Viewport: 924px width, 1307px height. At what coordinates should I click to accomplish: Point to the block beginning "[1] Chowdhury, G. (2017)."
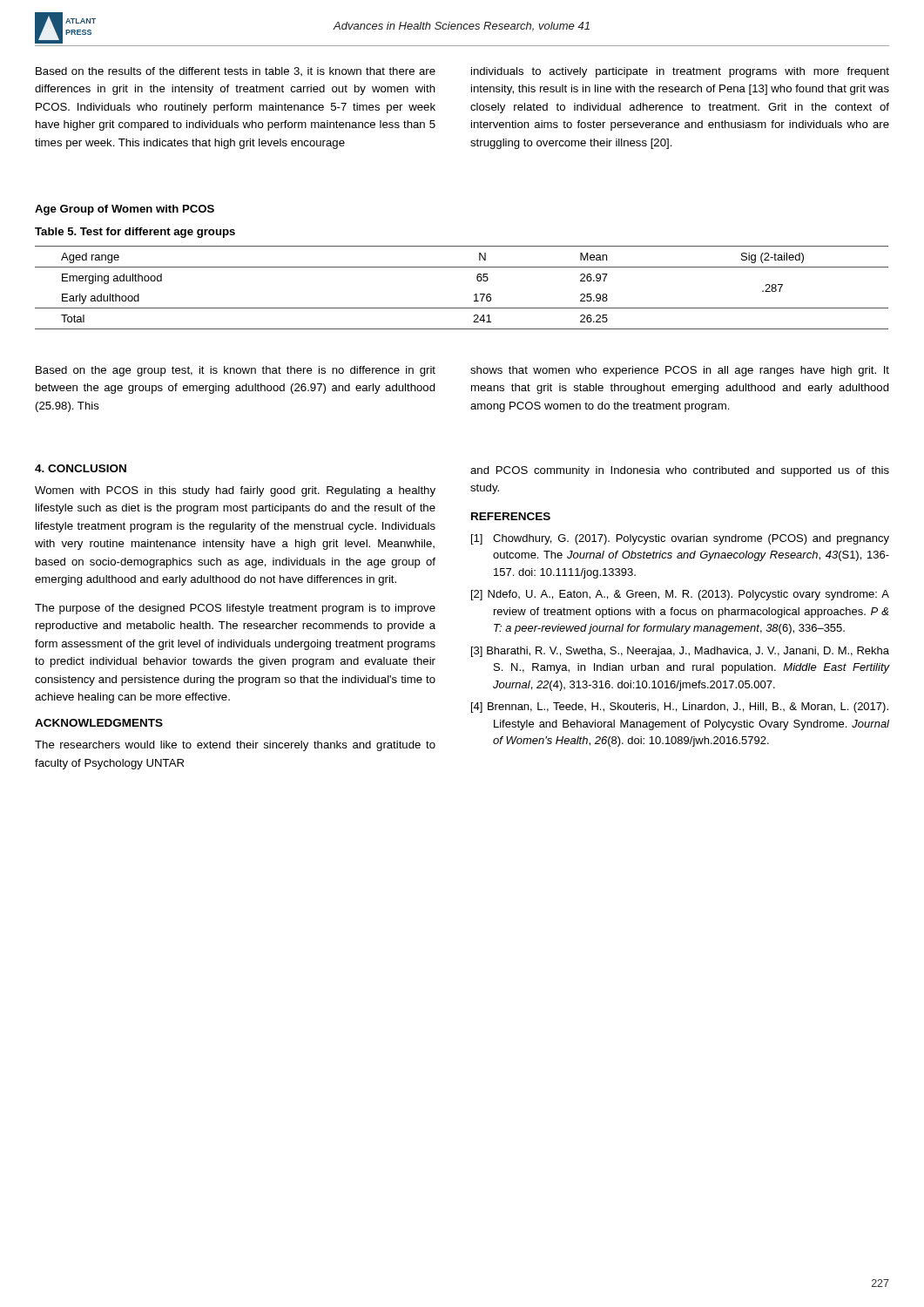point(680,555)
